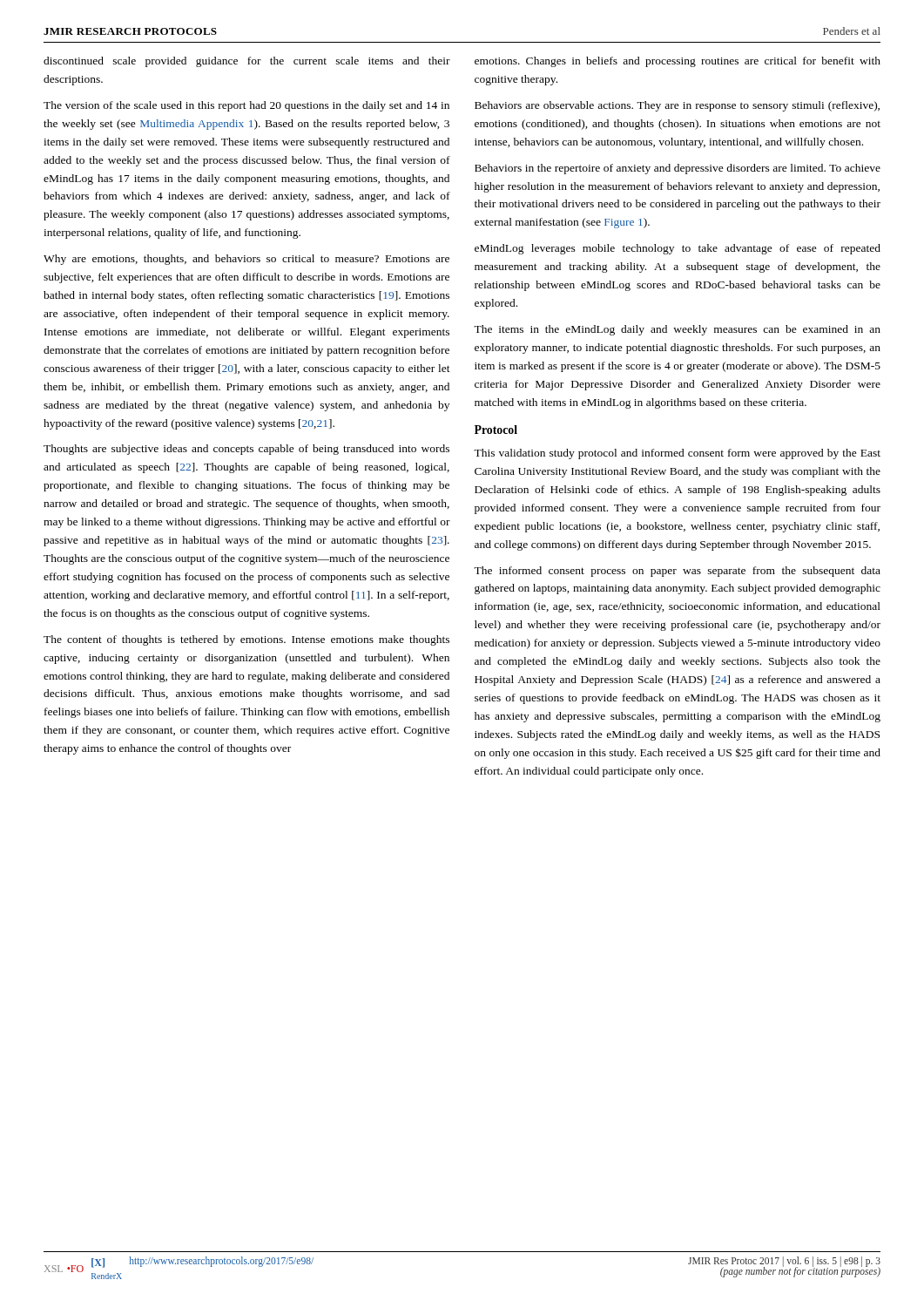This screenshot has height=1307, width=924.
Task: Click on the text block starting "The informed consent process on paper"
Action: 677,671
